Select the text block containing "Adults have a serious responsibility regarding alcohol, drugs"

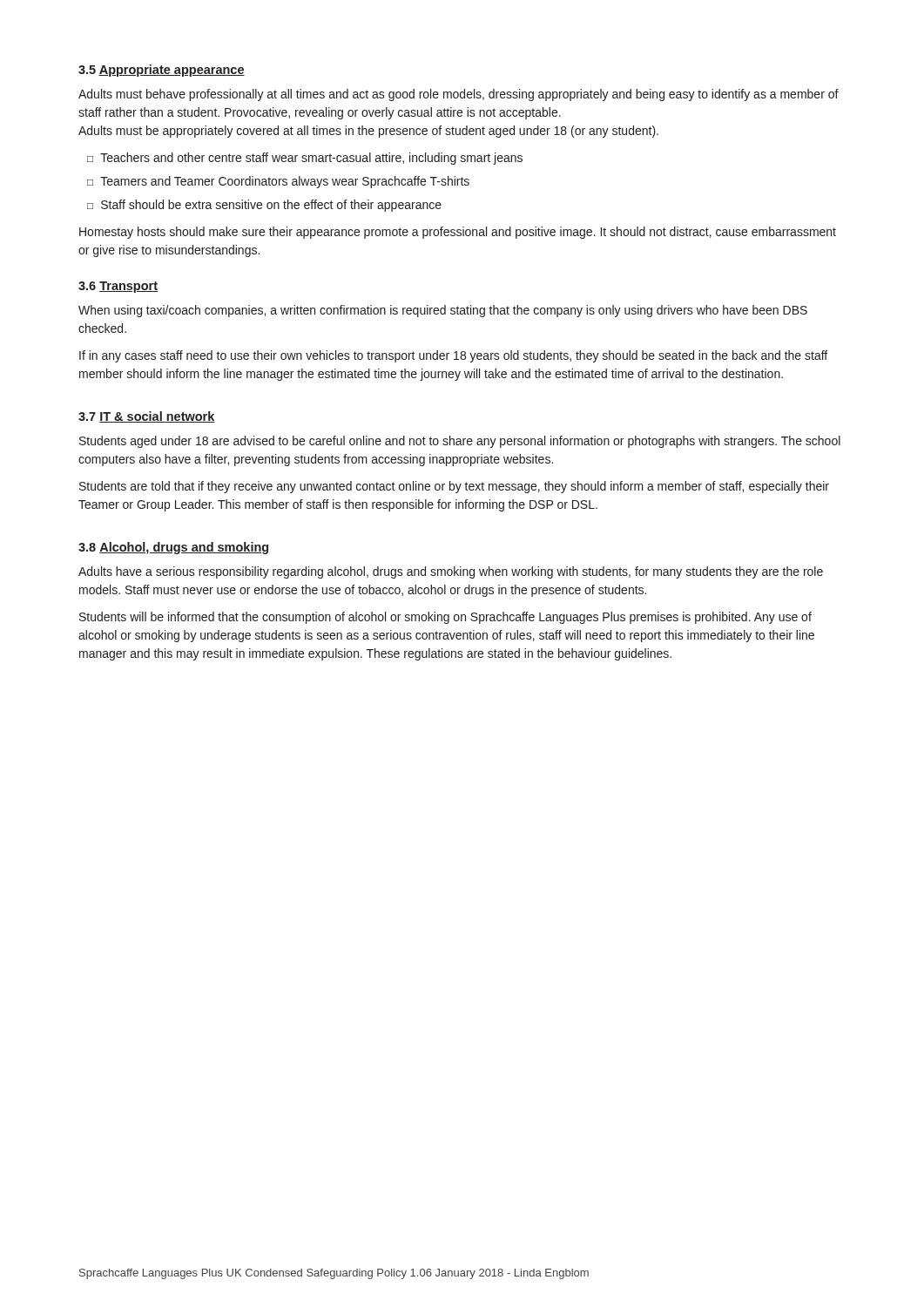451,581
